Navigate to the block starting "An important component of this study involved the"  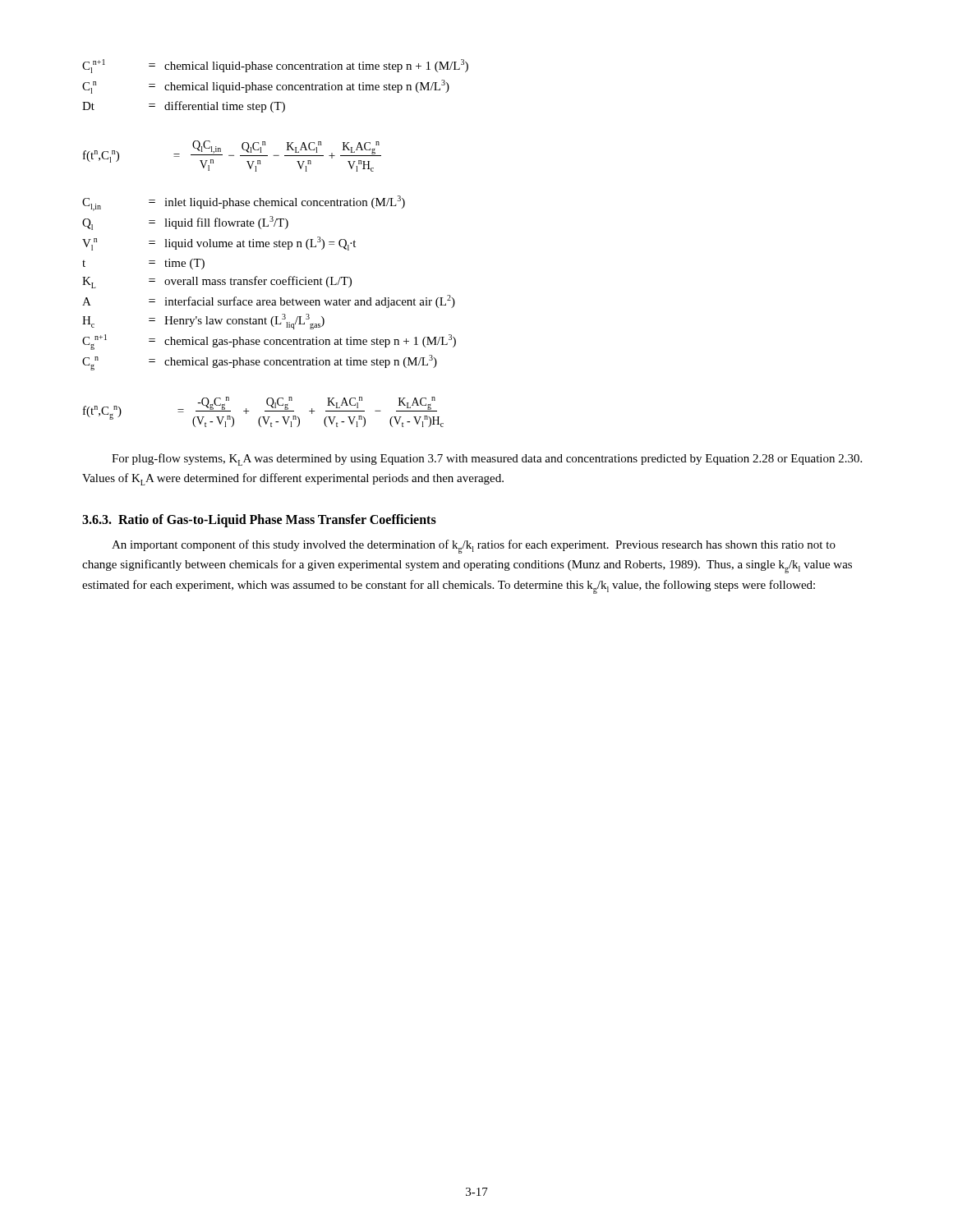pyautogui.click(x=476, y=565)
